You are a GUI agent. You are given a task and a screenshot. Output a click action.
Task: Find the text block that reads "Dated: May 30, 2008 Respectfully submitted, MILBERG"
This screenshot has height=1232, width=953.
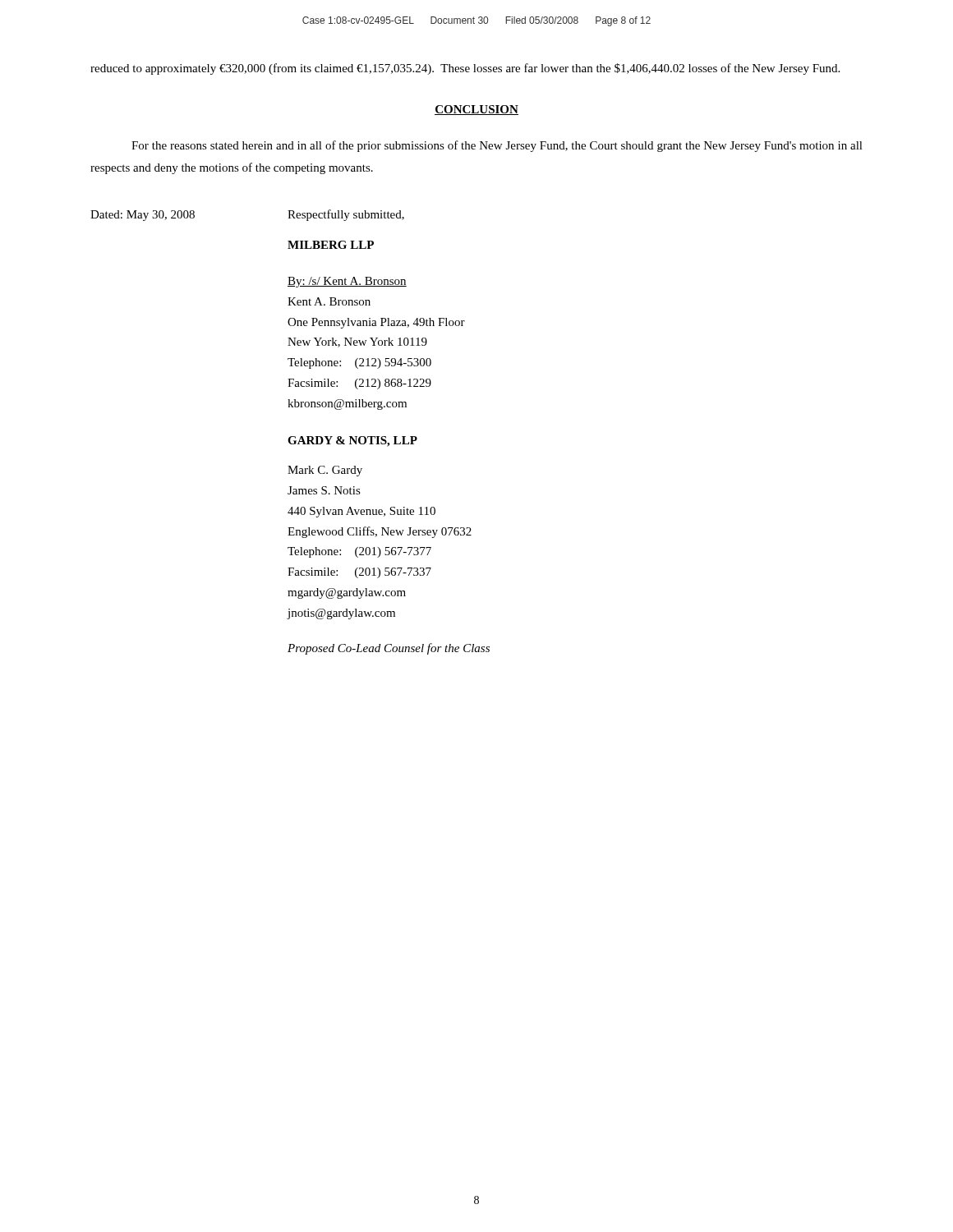pos(138,216)
